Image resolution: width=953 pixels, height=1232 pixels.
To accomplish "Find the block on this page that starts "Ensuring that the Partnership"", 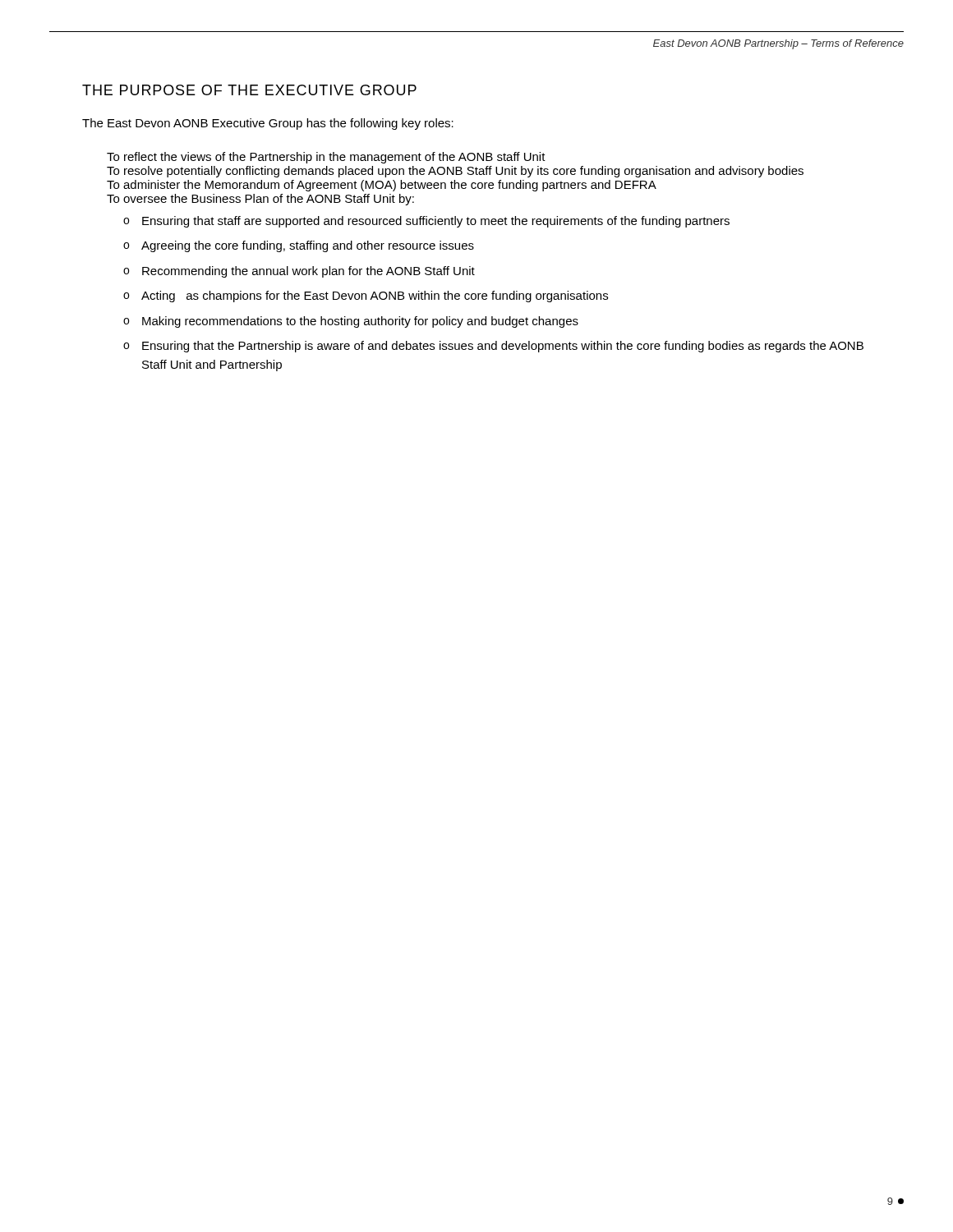I will 497,355.
